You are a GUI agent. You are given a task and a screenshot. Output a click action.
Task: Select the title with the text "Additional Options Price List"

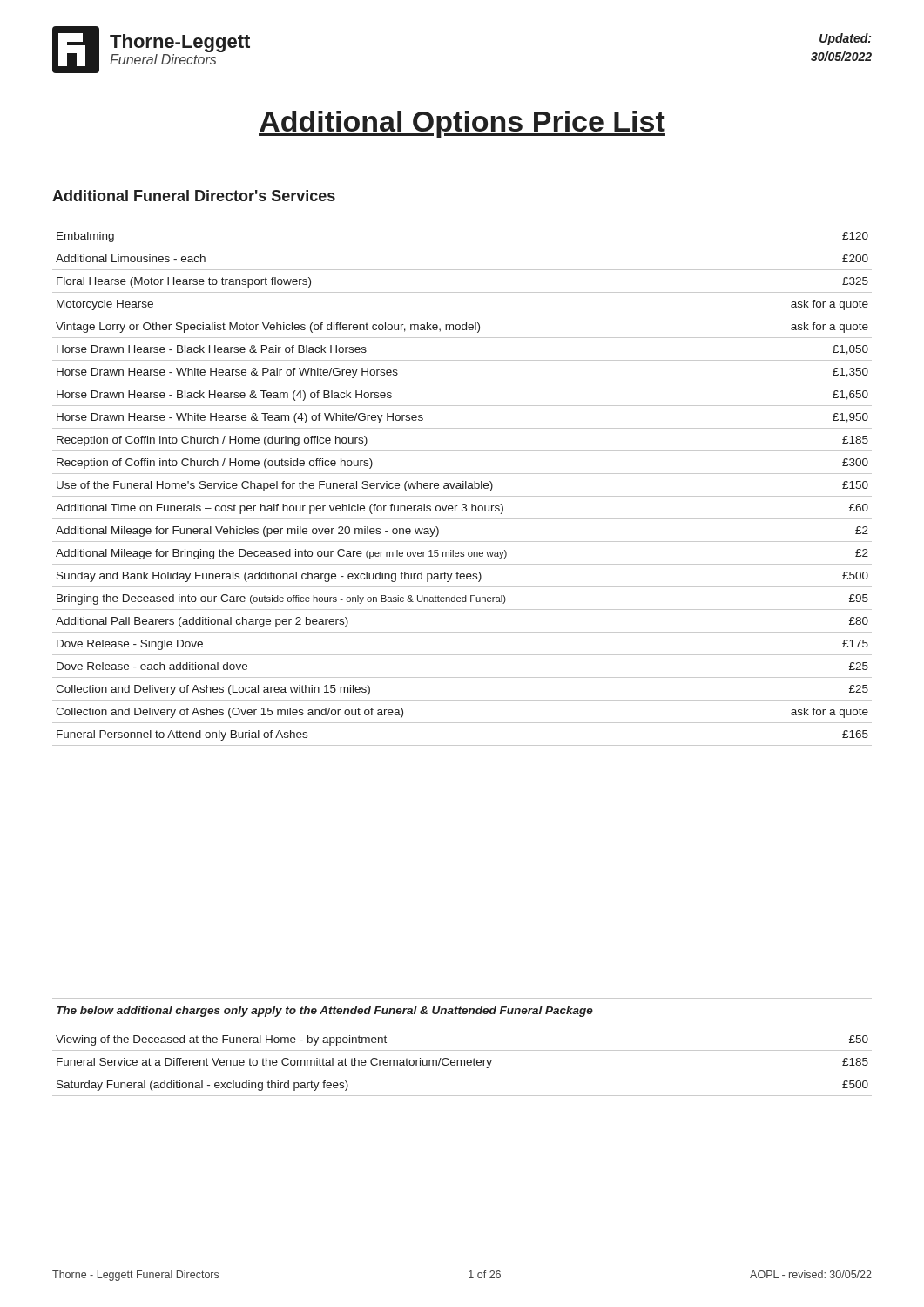click(x=462, y=122)
